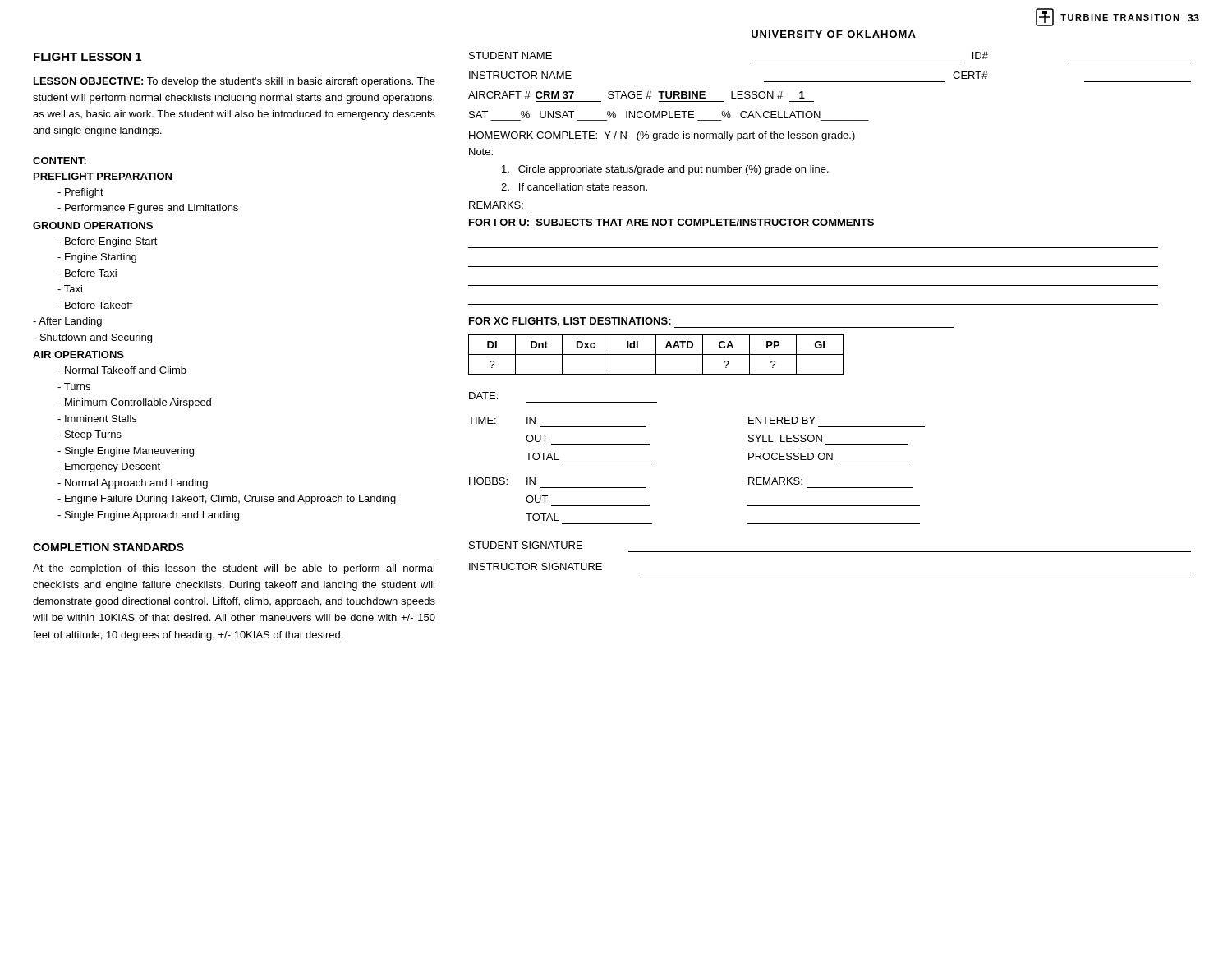Locate the list item with the text "Single Engine Maneuvering"
This screenshot has height=953, width=1232.
tap(126, 450)
